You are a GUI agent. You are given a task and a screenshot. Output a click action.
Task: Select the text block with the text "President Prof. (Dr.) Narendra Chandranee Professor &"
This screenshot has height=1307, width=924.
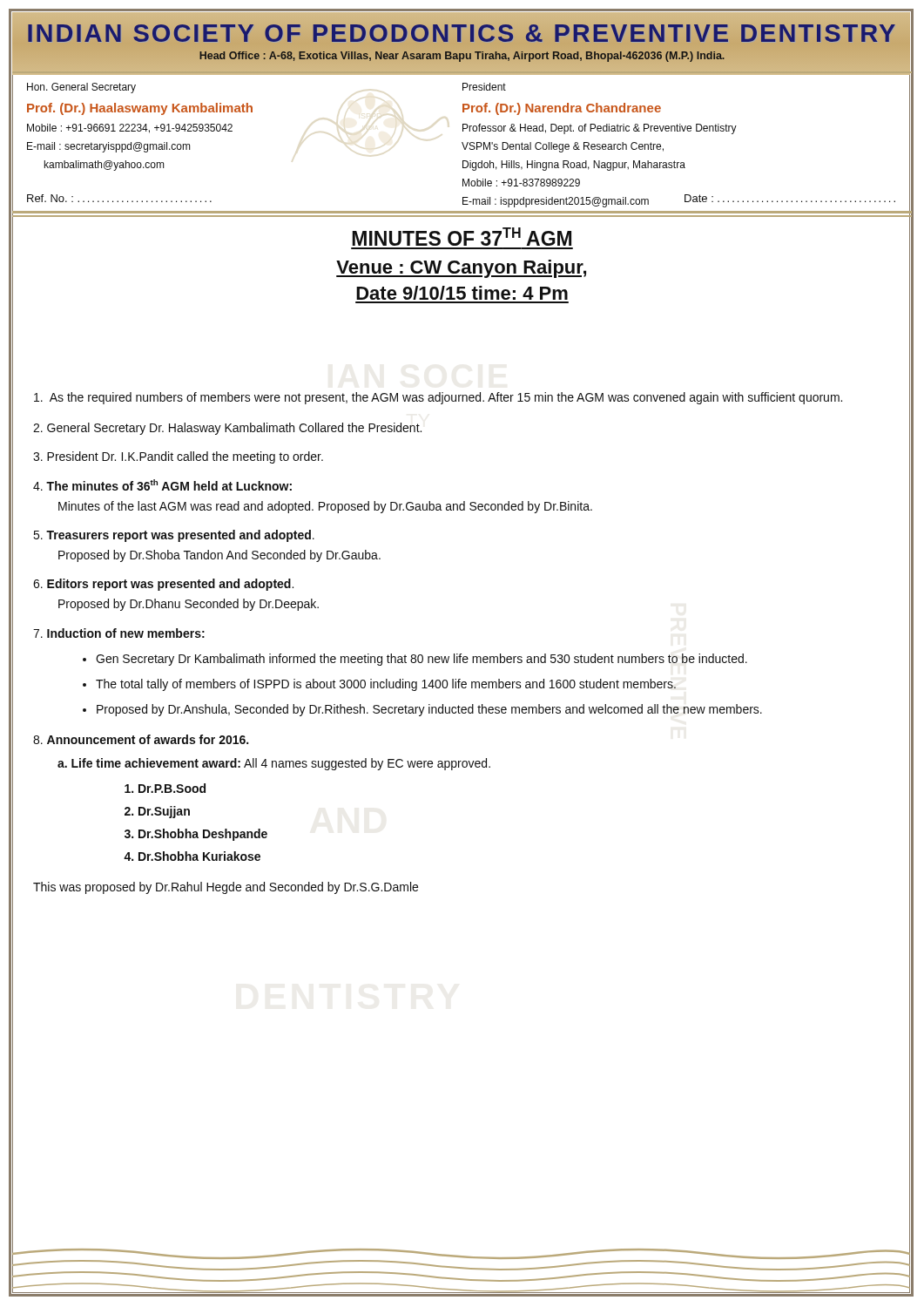[599, 144]
